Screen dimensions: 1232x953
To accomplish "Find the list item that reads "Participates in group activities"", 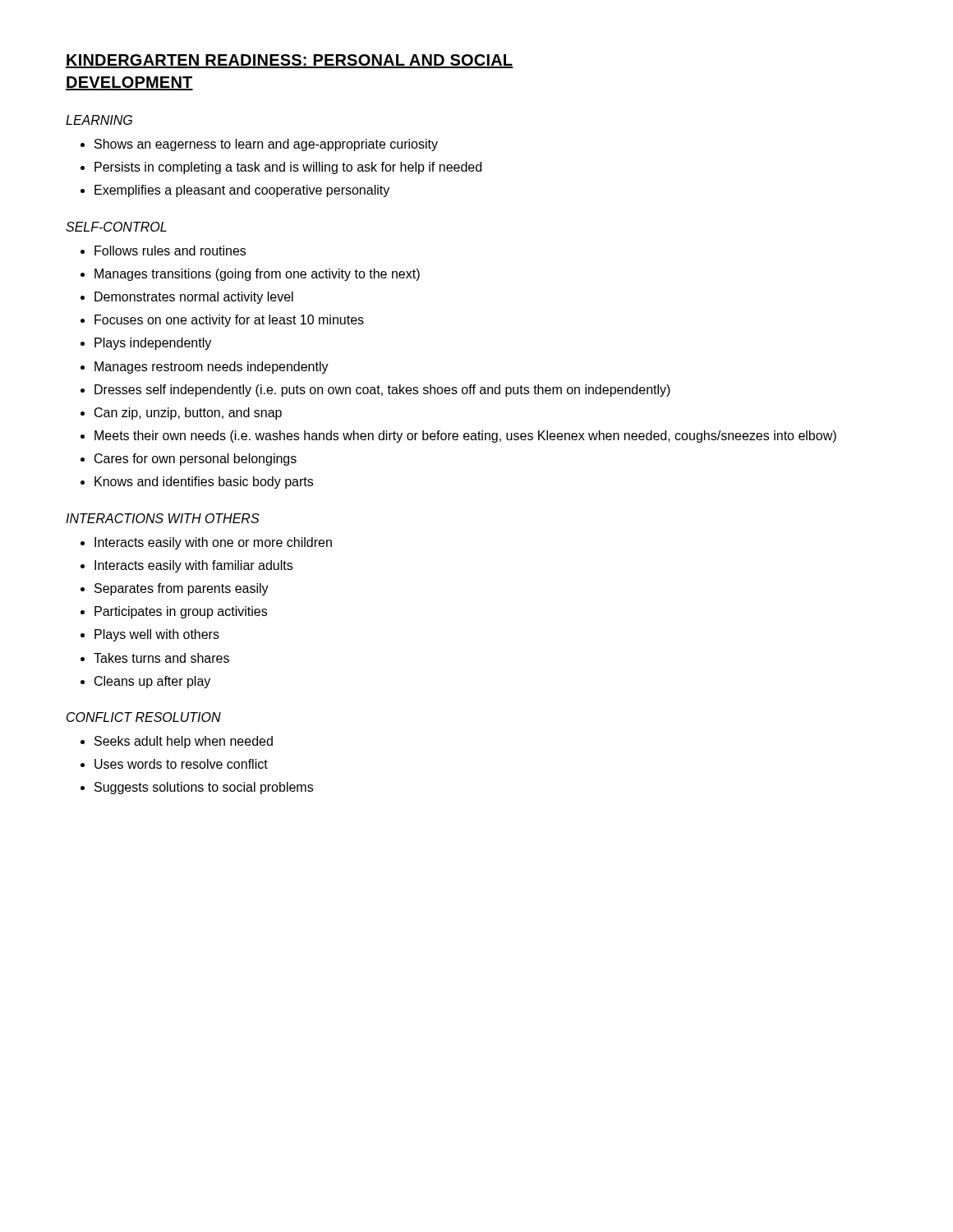I will click(181, 612).
